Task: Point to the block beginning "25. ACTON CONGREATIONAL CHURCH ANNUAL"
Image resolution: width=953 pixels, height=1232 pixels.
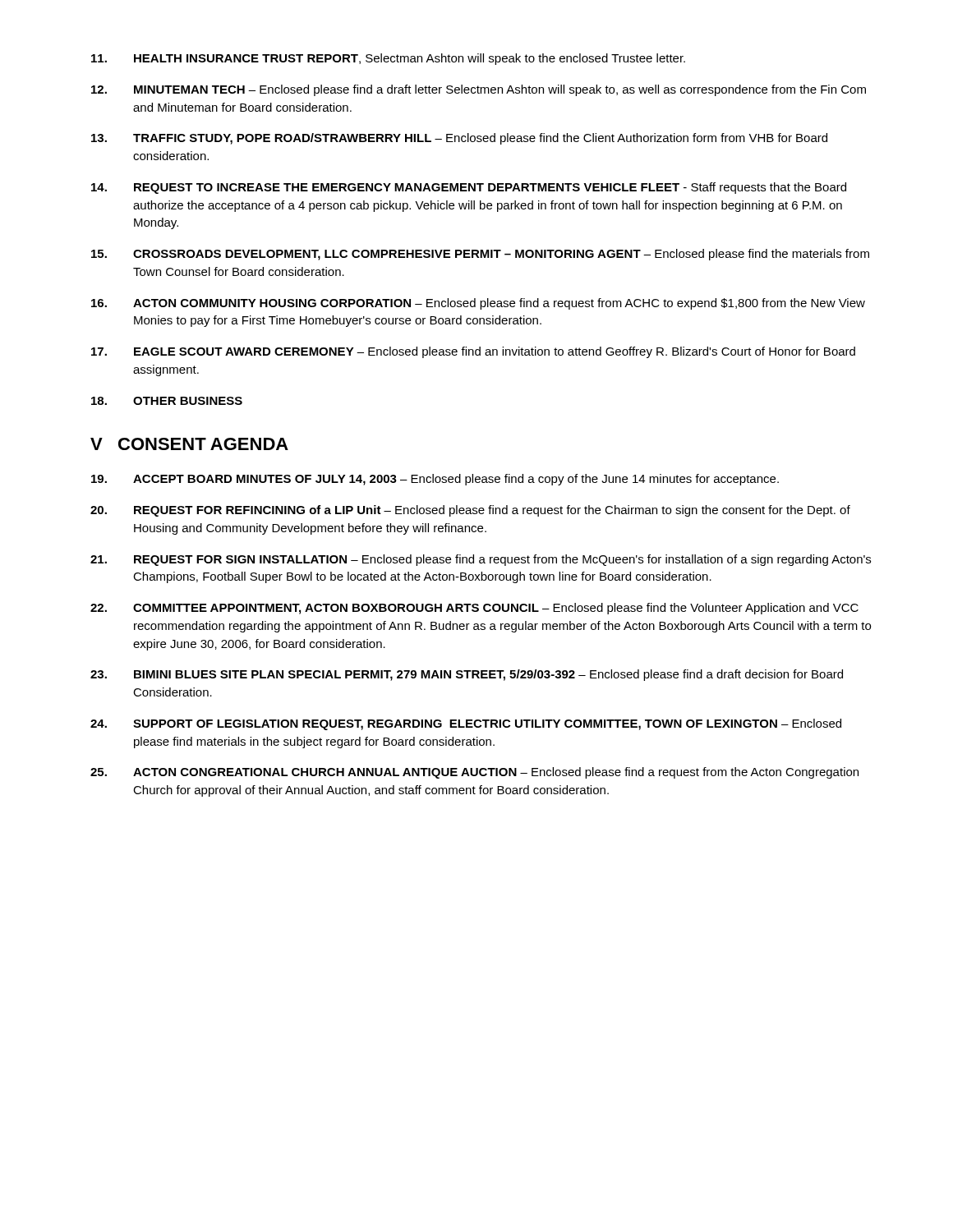Action: [x=485, y=781]
